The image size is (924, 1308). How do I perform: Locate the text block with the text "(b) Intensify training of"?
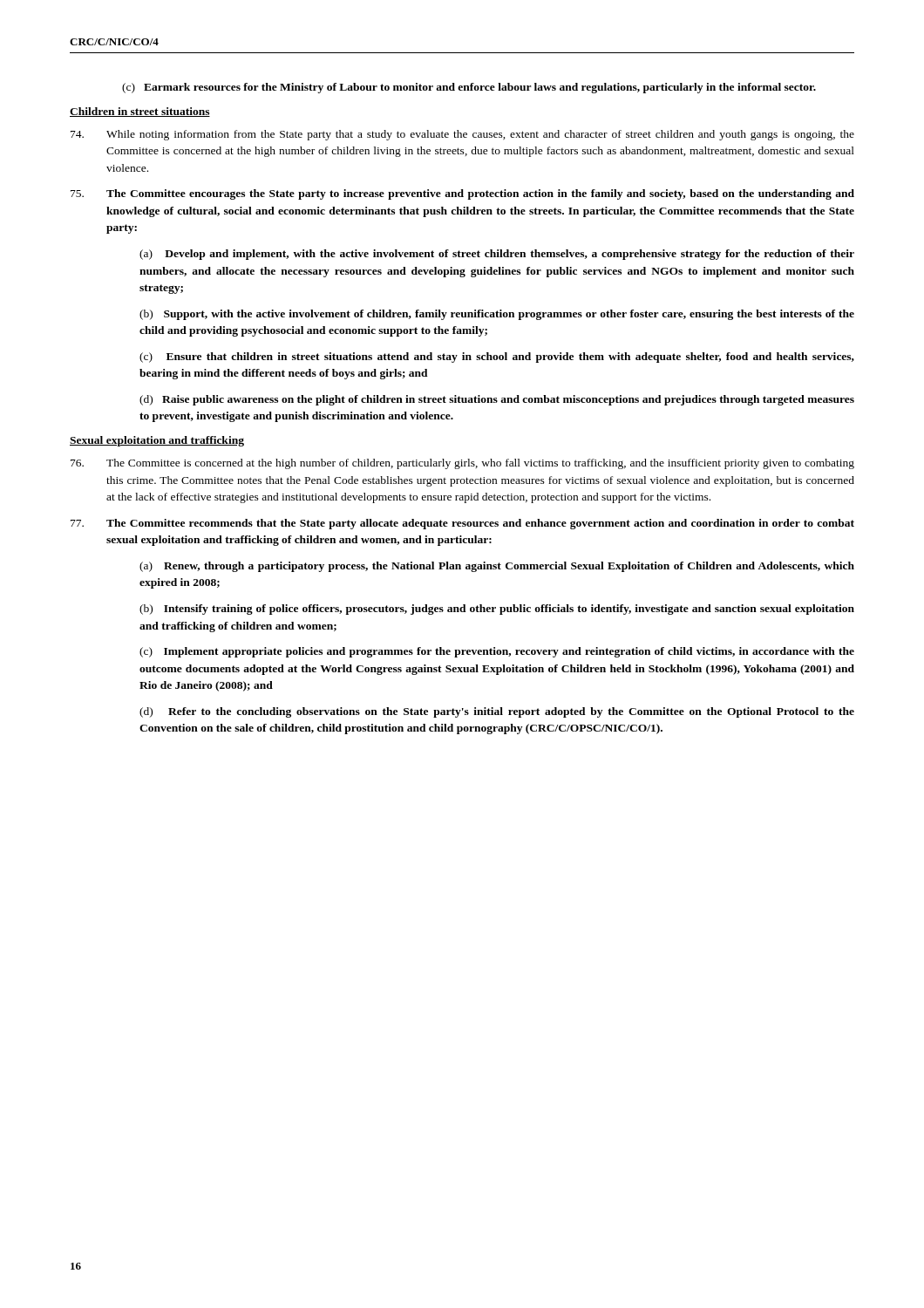click(x=462, y=617)
